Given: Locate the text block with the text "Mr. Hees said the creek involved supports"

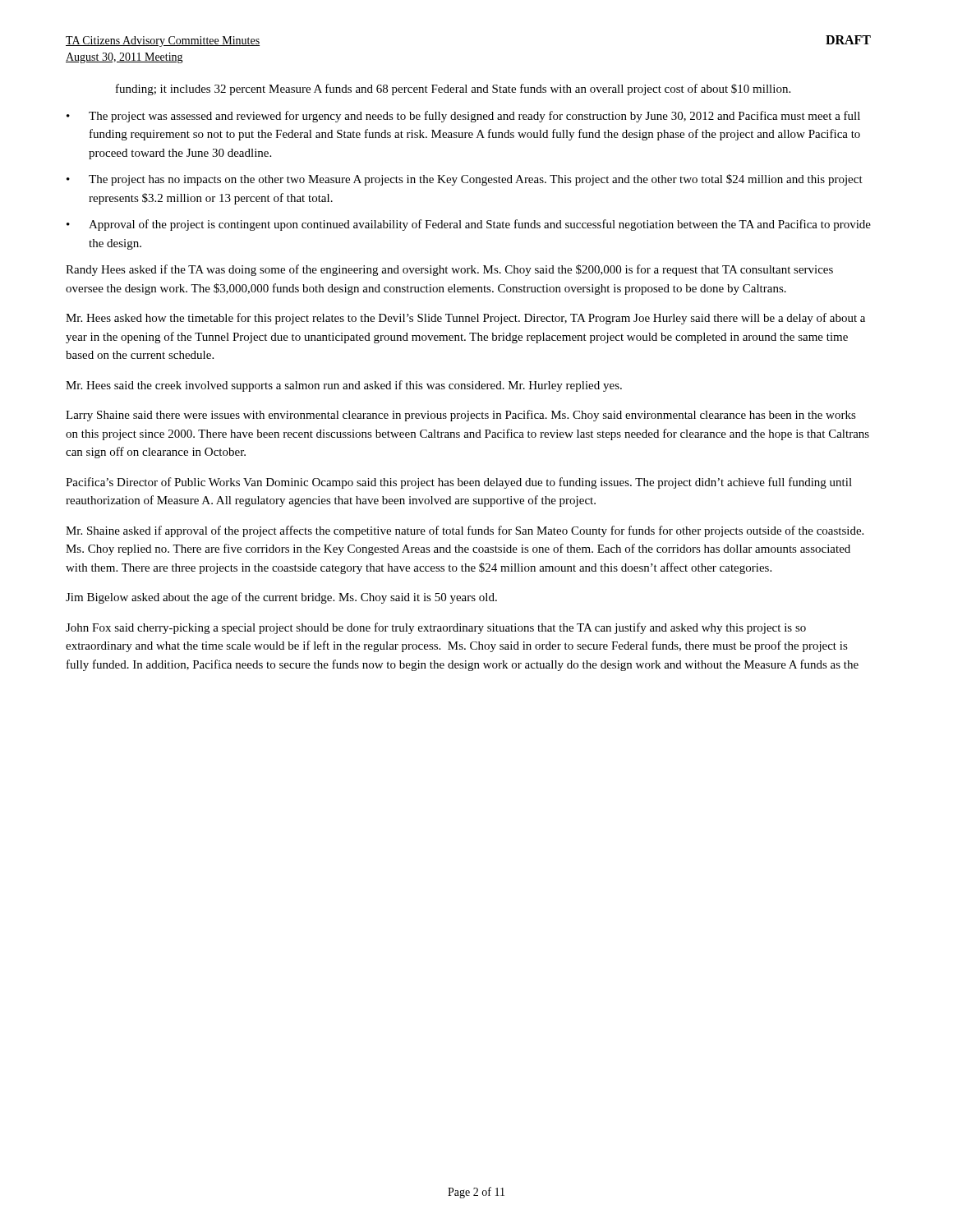Looking at the screenshot, I should (344, 385).
